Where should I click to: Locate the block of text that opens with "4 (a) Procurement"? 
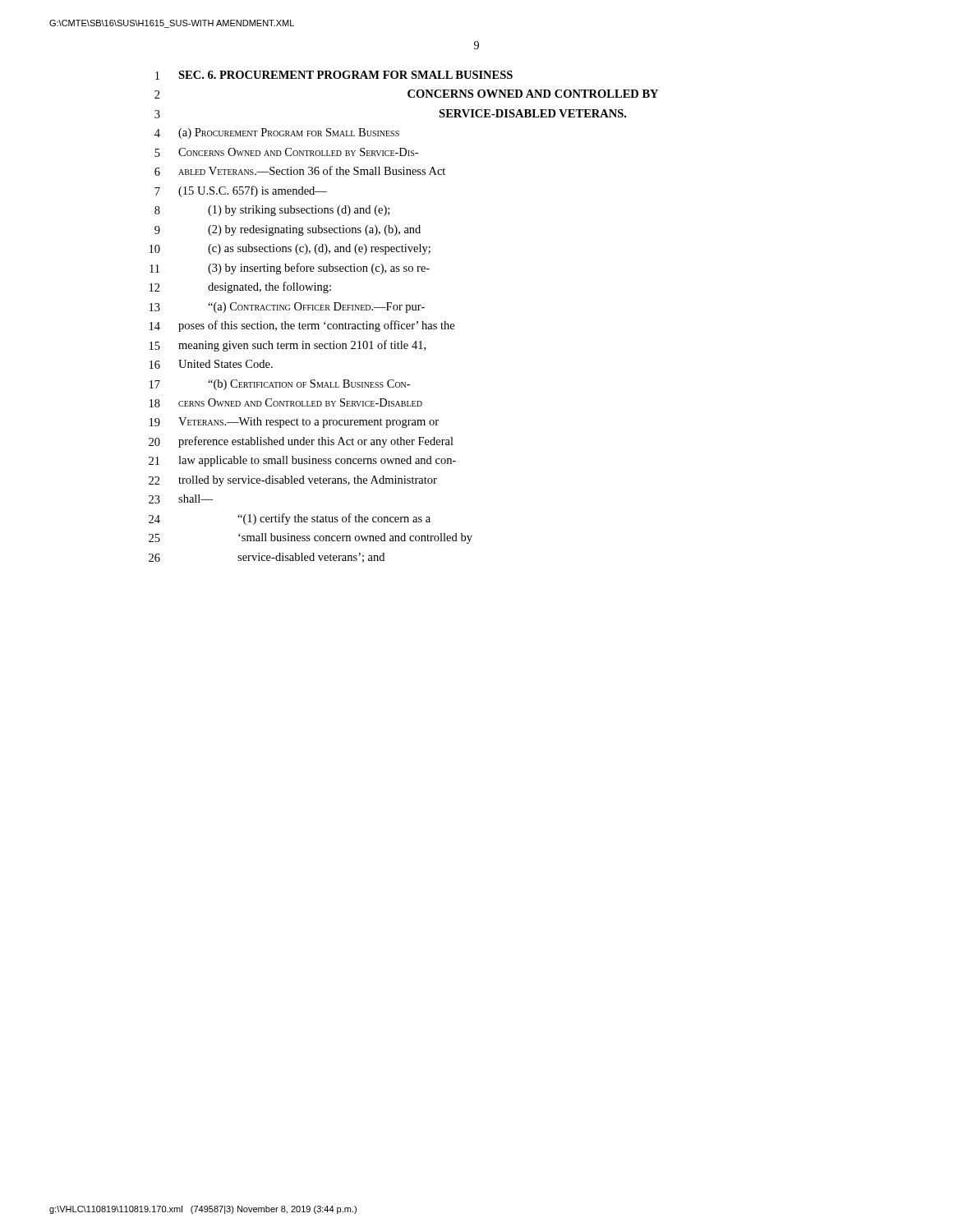point(277,133)
